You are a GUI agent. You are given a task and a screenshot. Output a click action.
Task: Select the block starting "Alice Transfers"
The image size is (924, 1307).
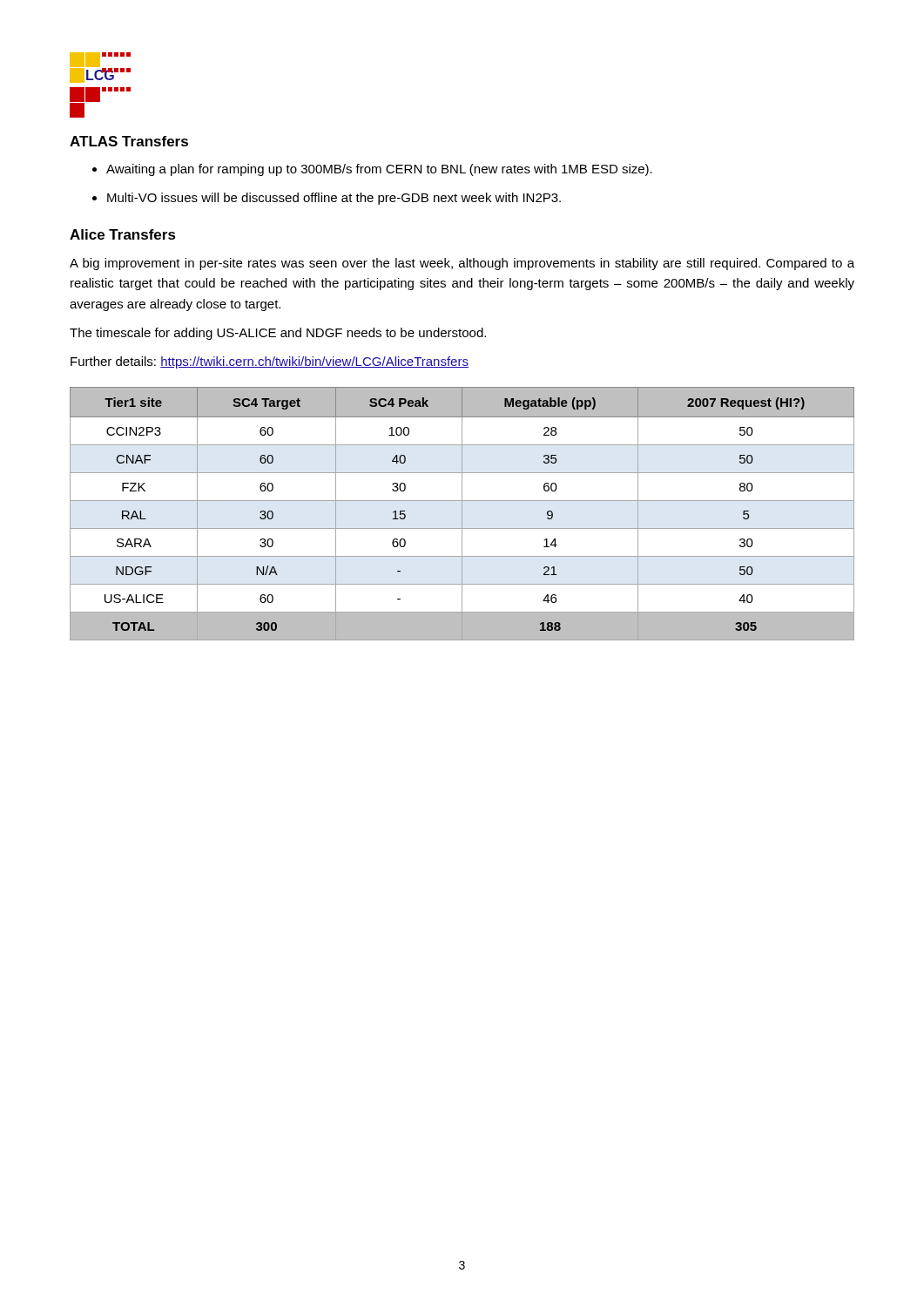[x=123, y=235]
